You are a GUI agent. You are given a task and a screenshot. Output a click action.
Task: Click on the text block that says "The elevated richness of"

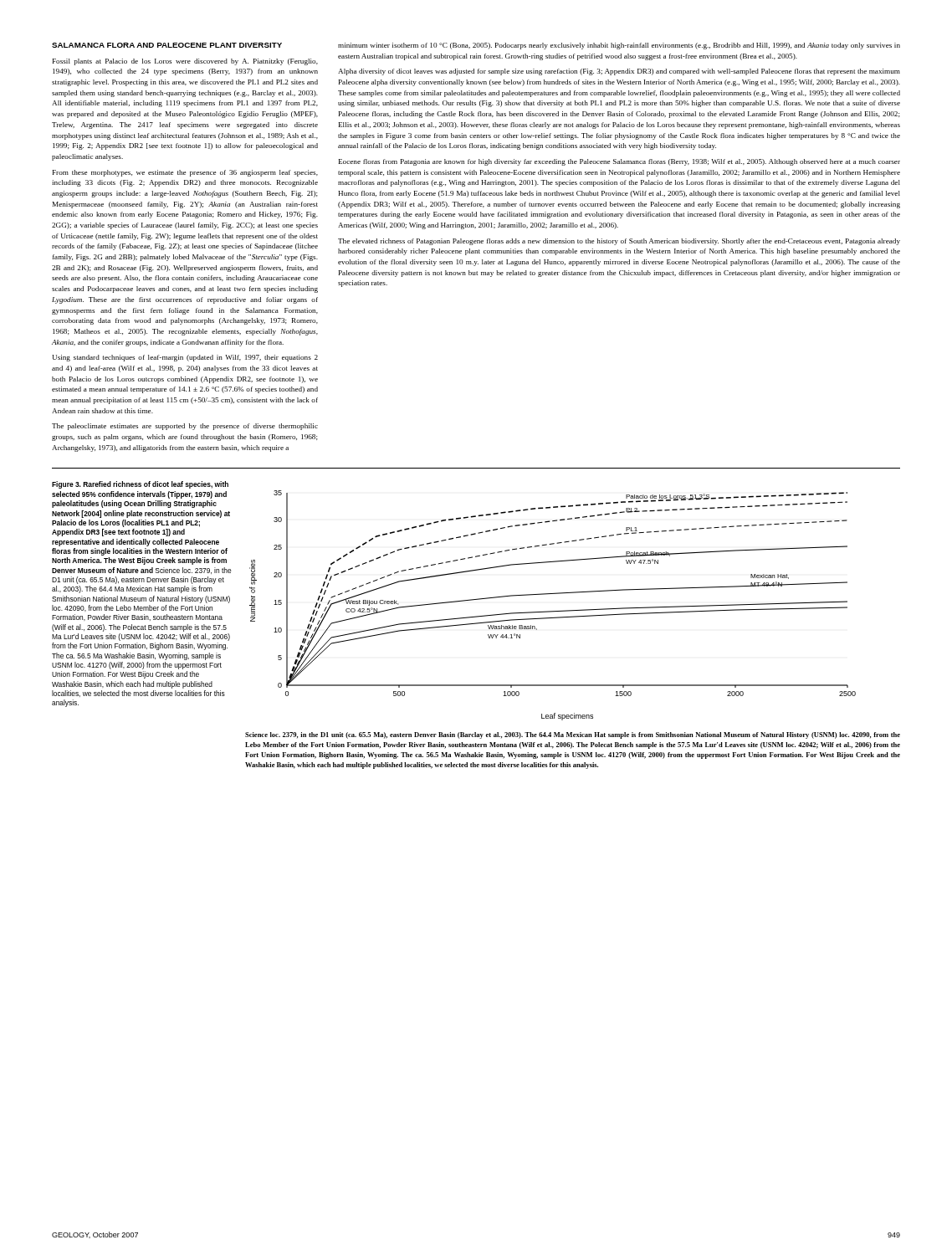pos(619,262)
